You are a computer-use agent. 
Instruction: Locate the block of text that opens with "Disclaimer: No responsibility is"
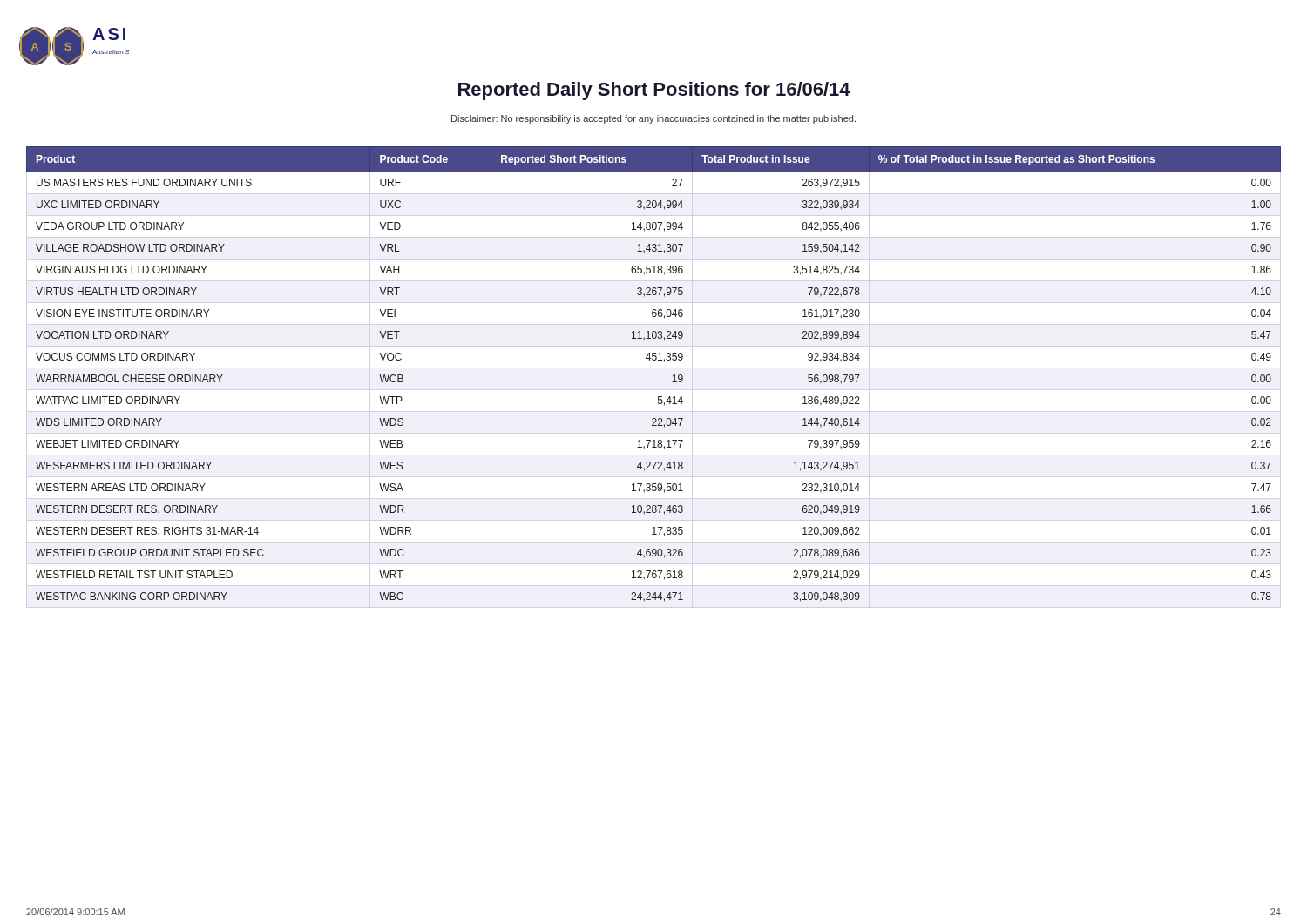tap(654, 118)
